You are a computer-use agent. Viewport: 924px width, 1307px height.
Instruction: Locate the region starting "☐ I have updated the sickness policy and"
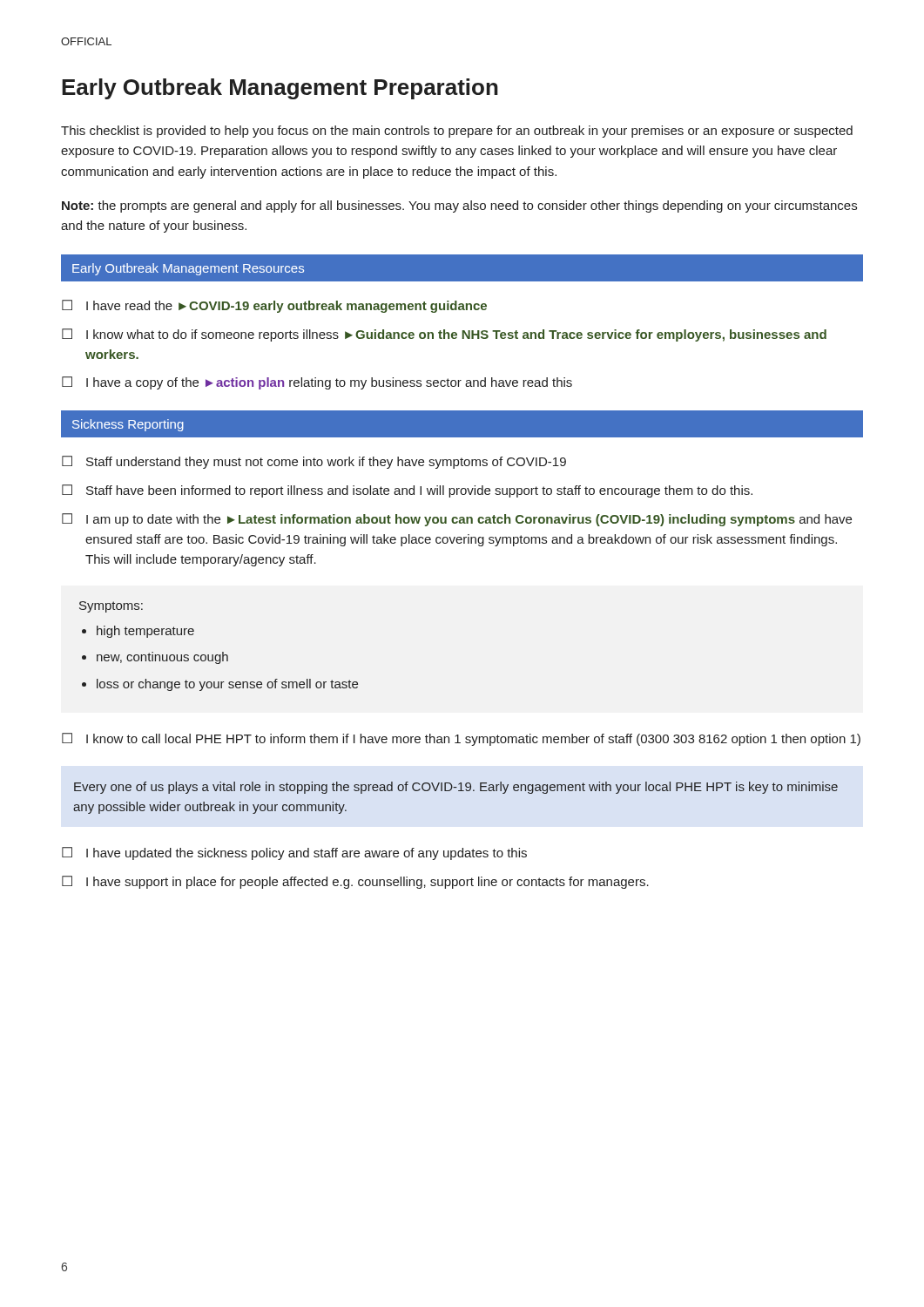pos(462,854)
